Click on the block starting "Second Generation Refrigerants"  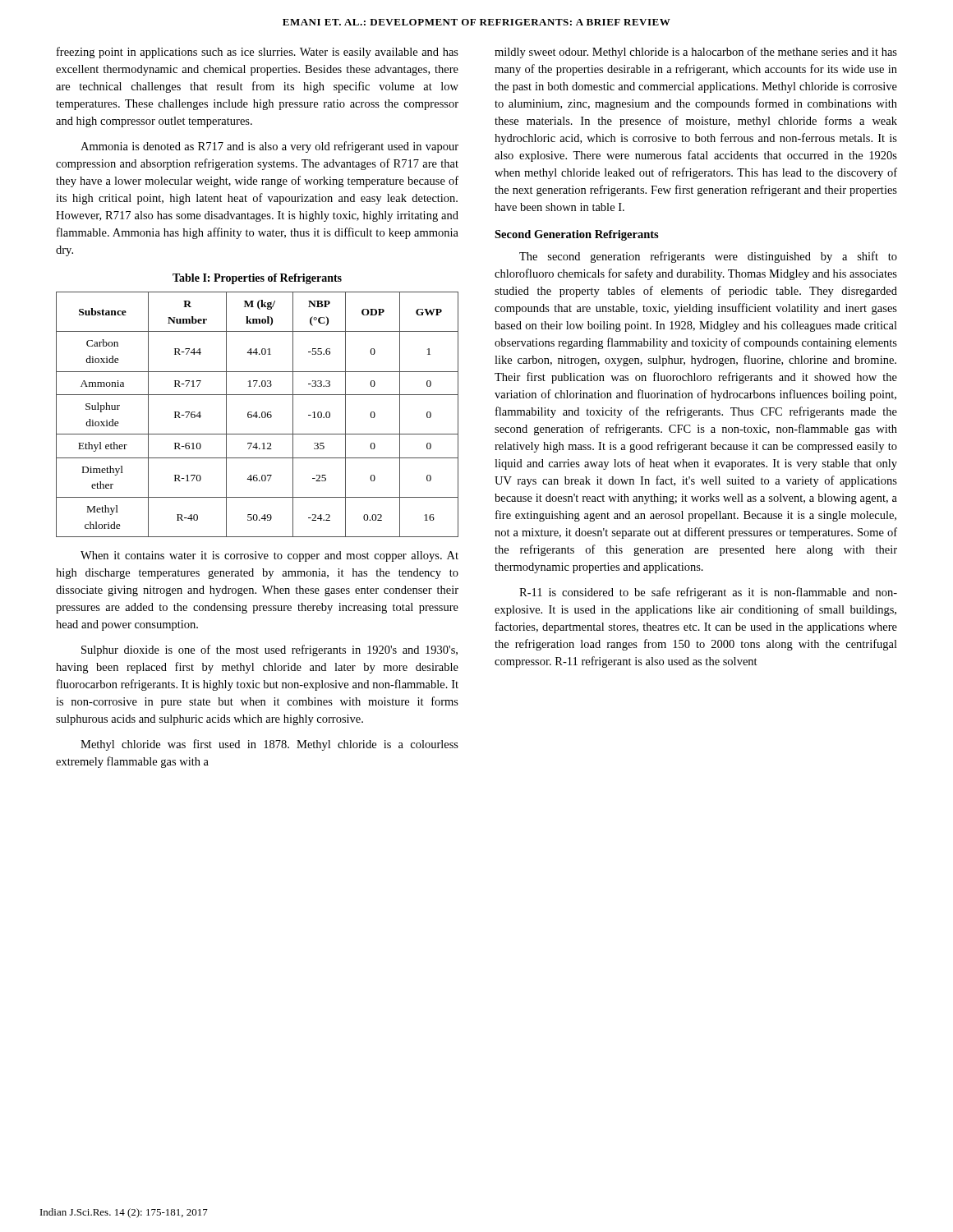(x=577, y=234)
